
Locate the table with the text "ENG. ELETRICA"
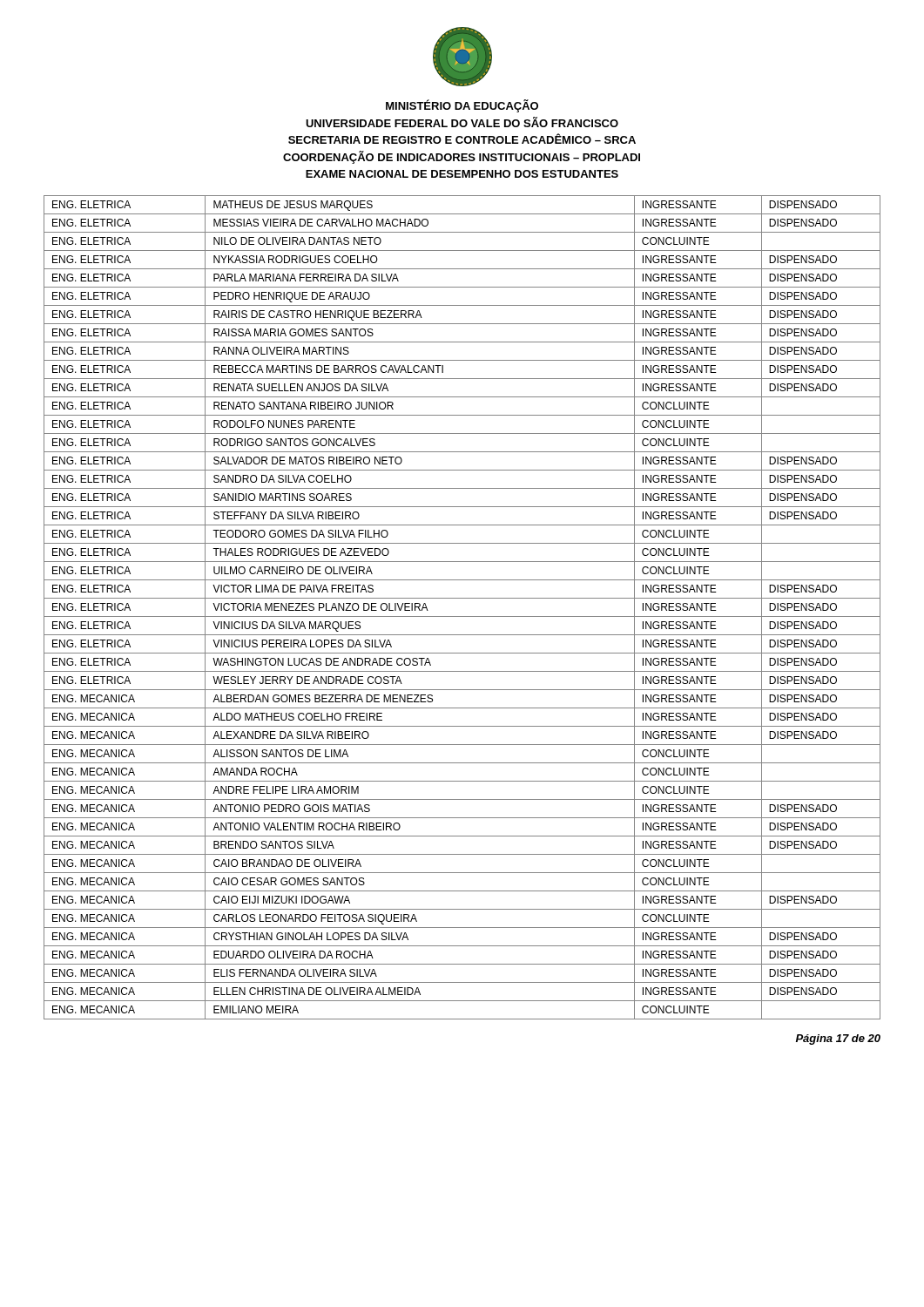(x=462, y=607)
